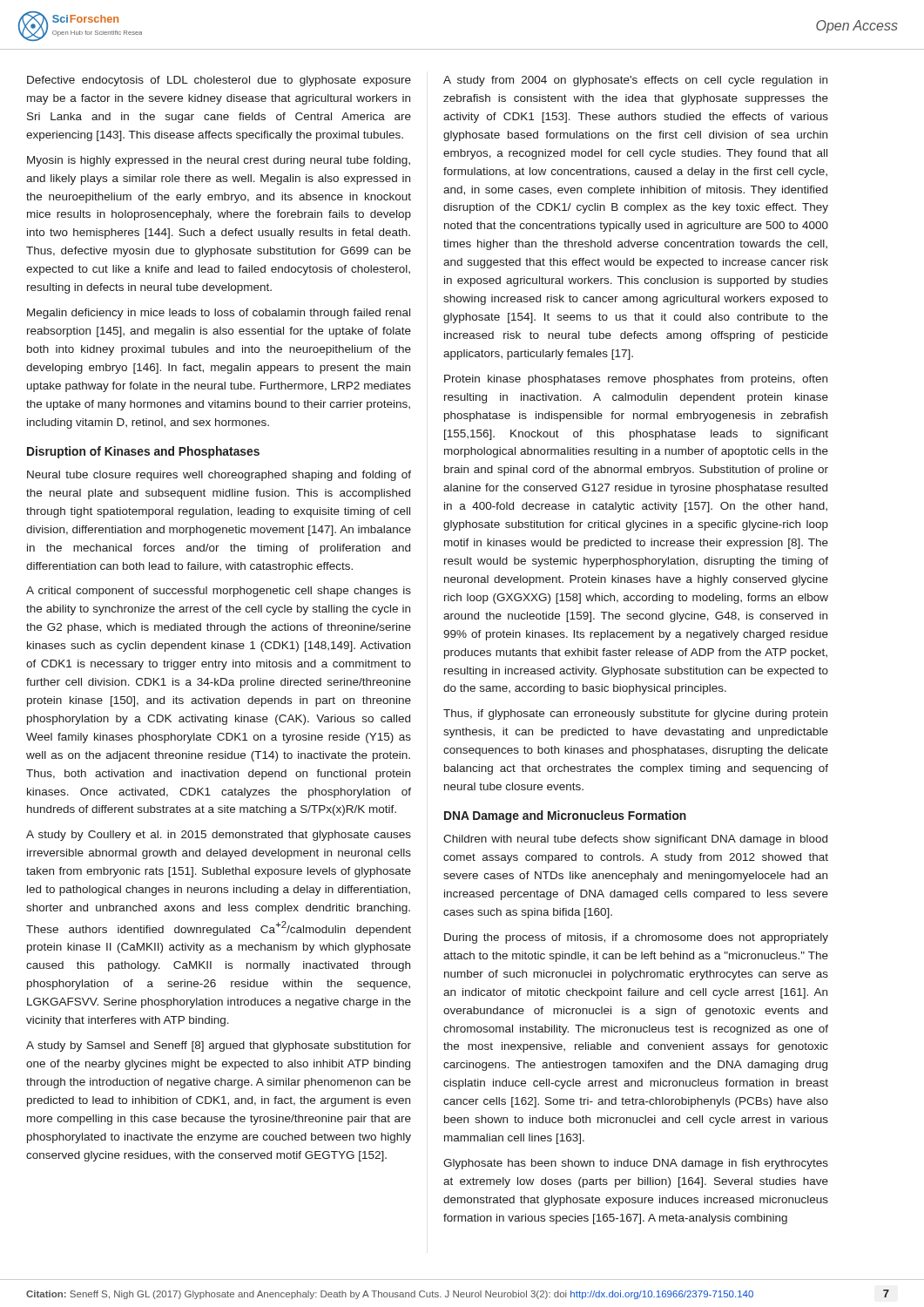
Task: Select the block starting "A critical component of successful"
Action: point(219,701)
